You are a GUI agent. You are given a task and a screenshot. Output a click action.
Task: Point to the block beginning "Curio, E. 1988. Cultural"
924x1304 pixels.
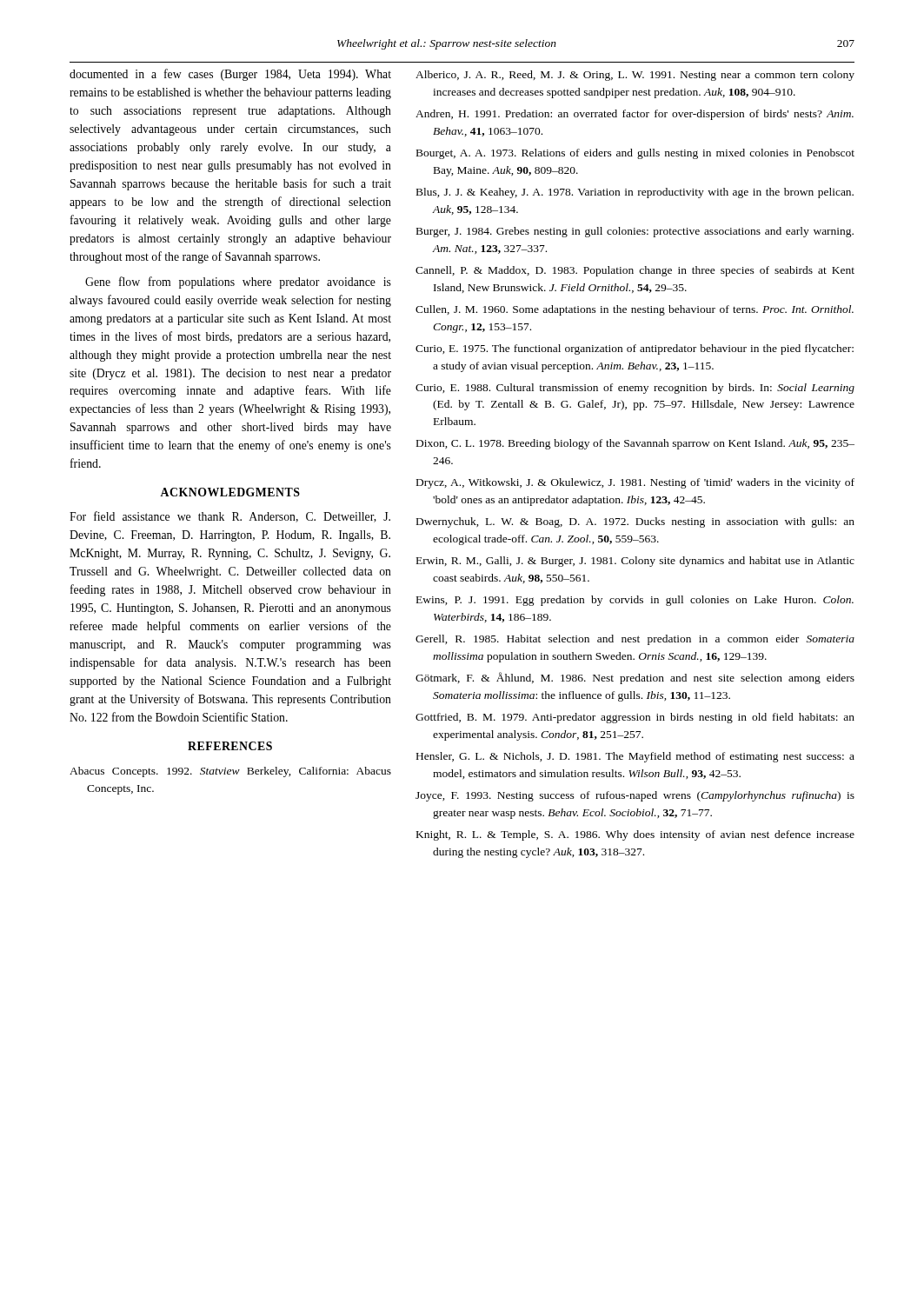[x=635, y=404]
